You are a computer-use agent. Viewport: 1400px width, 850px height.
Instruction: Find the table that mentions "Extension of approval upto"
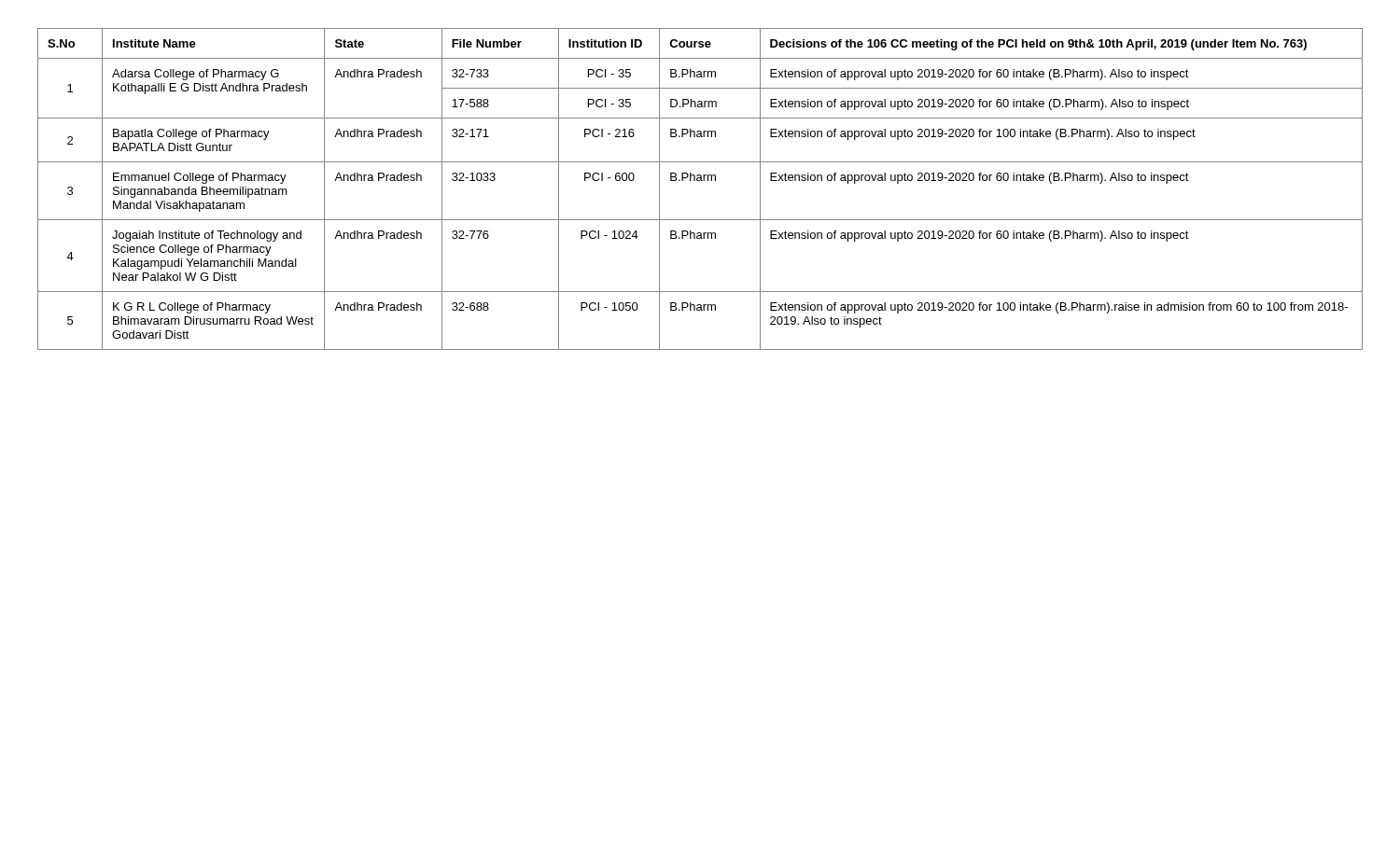tap(700, 189)
